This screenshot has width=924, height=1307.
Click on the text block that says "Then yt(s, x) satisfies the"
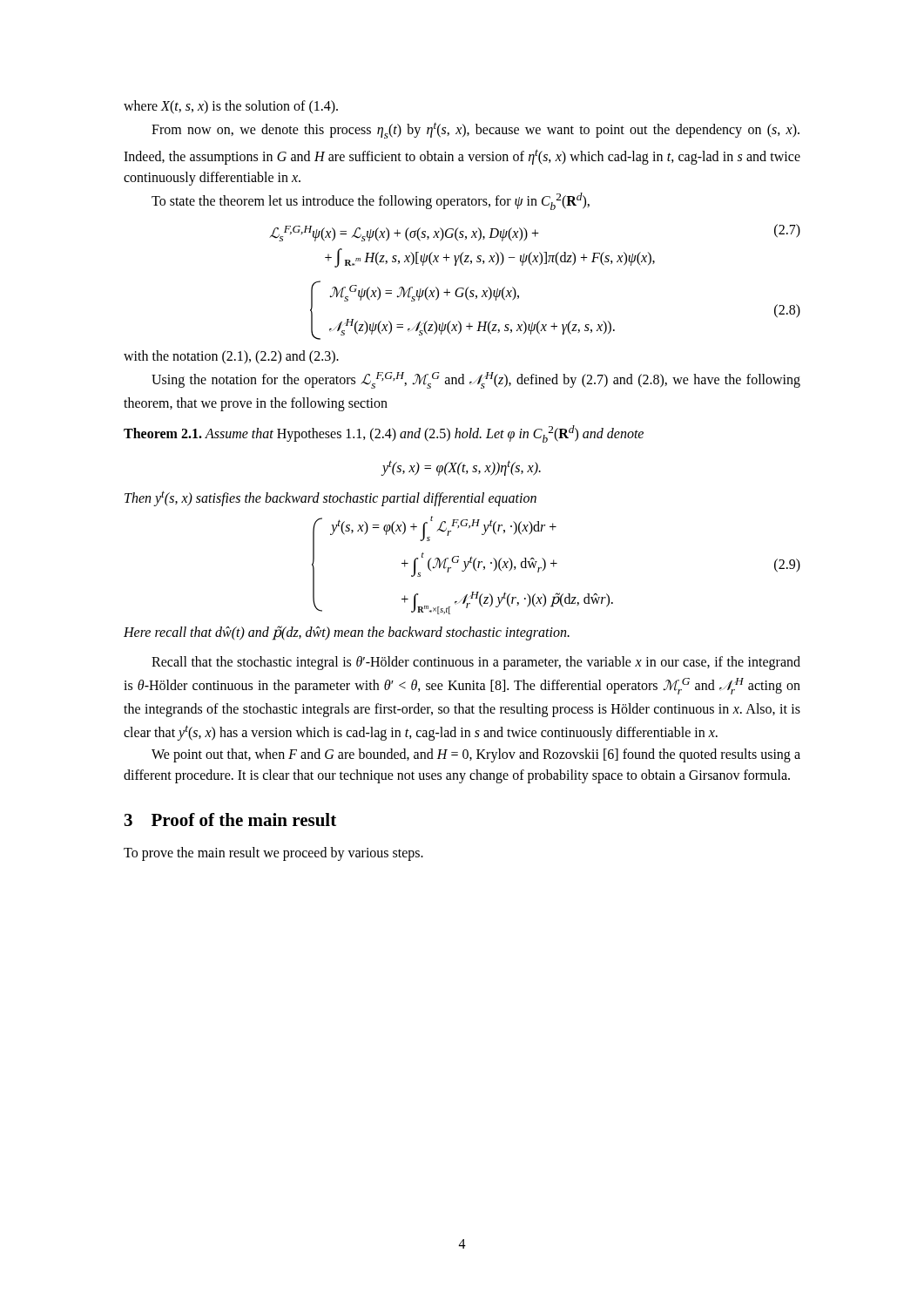pos(330,496)
